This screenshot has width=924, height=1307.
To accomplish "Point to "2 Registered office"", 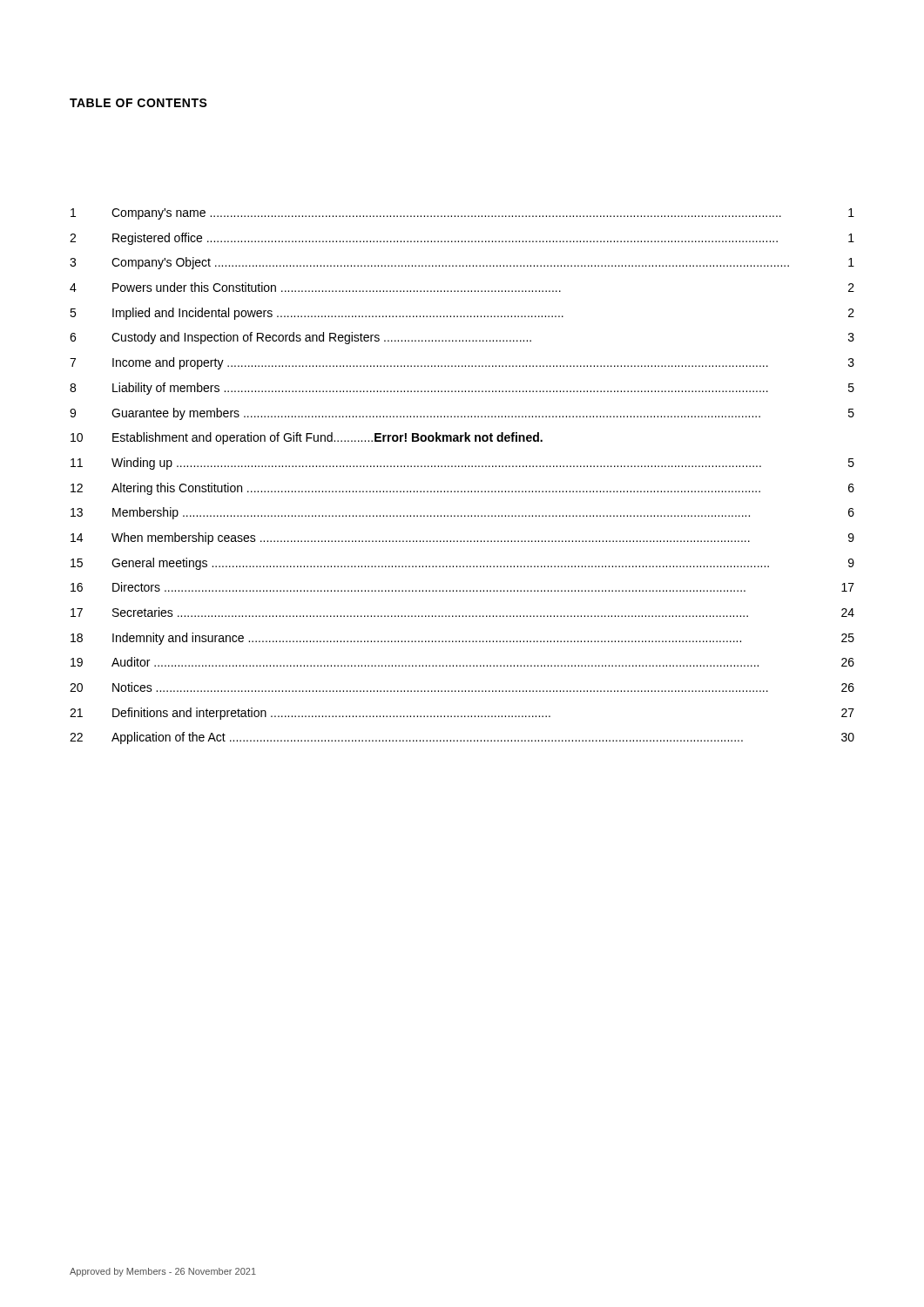I will tap(462, 238).
